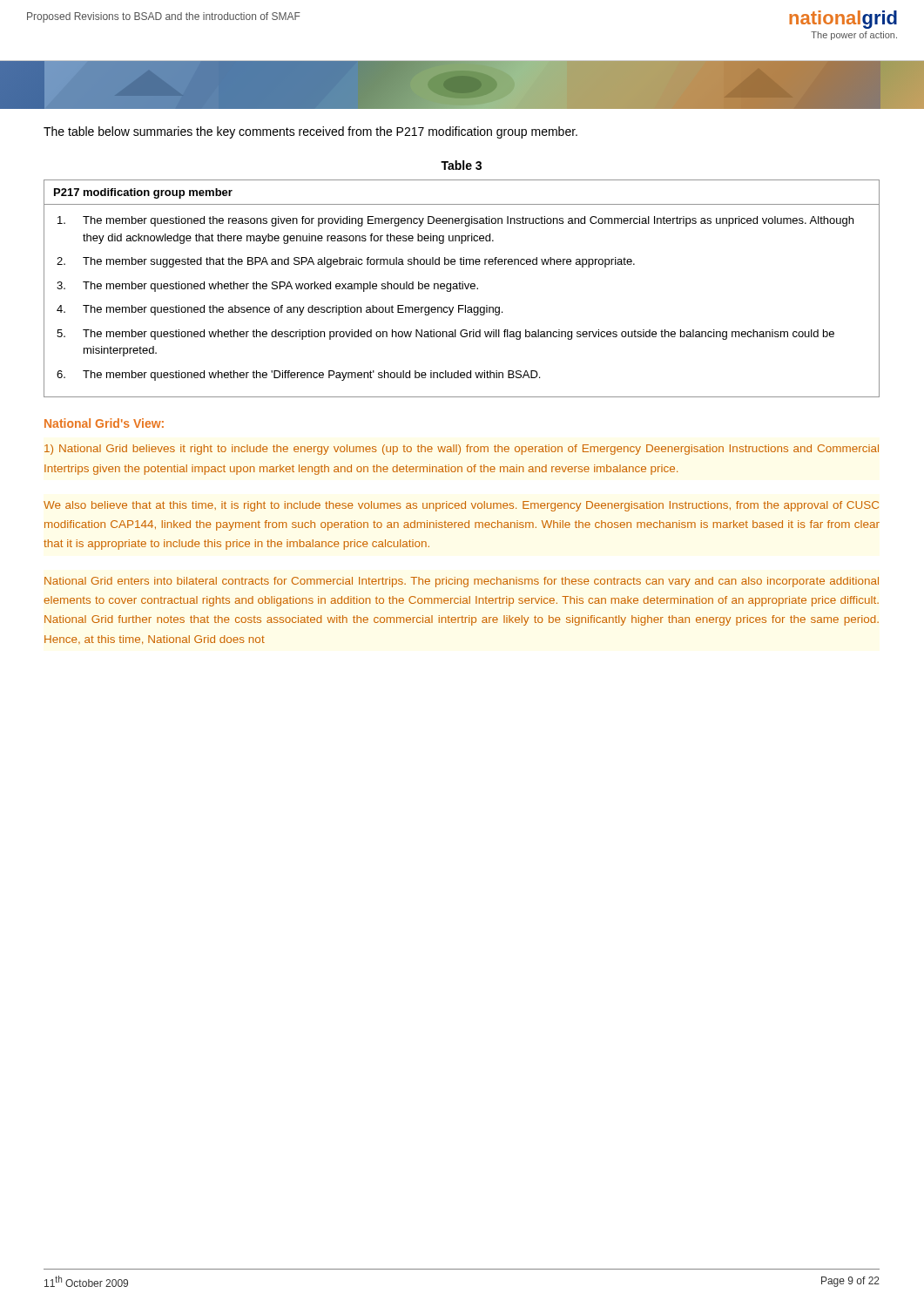Select the section header that says "National Grid's View:"
The image size is (924, 1307).
tap(104, 424)
